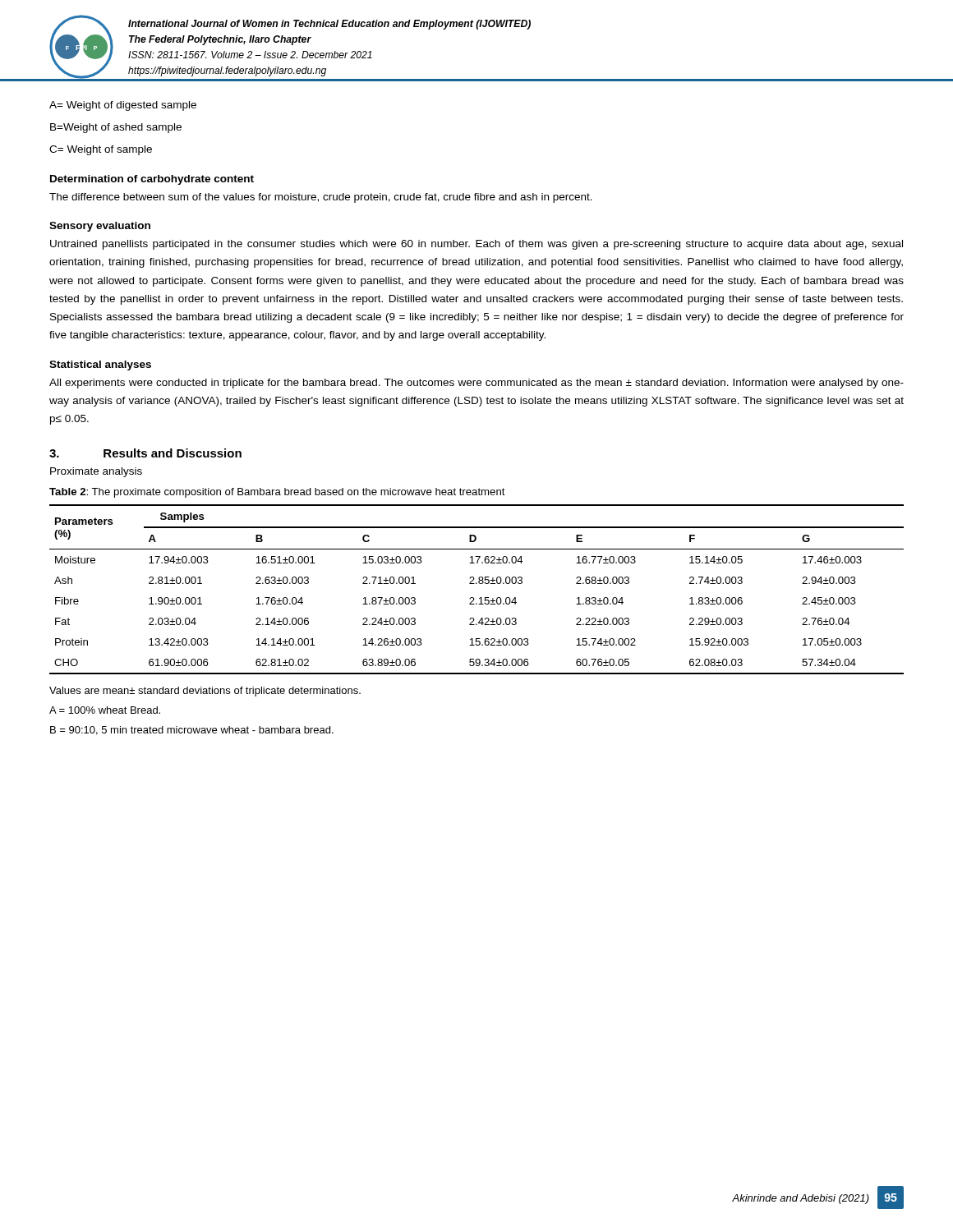Find "Sensory evaluation" on this page
This screenshot has height=1232, width=953.
pos(100,226)
